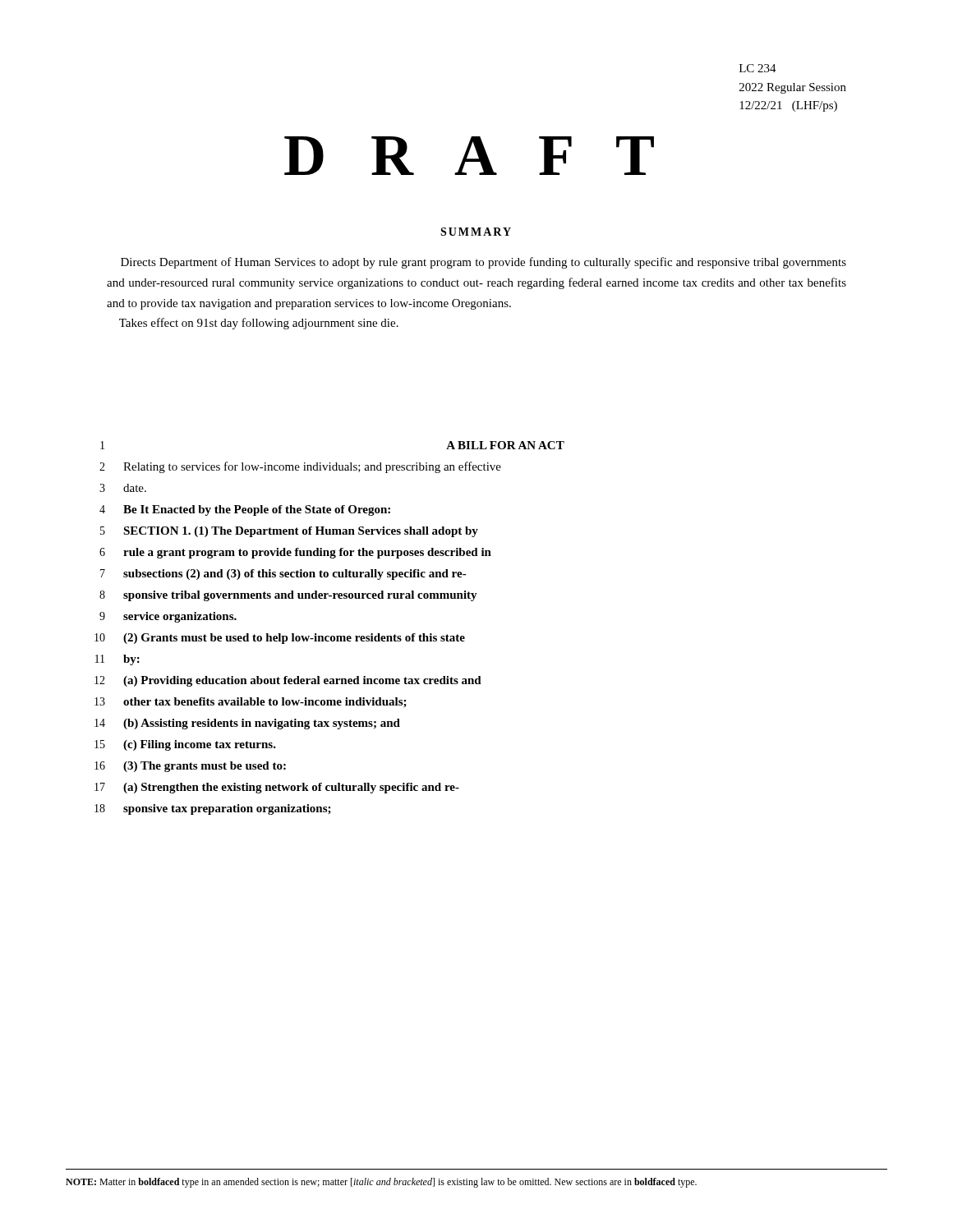Navigate to the element starting "13 other tax benefits"
953x1232 pixels.
point(251,703)
